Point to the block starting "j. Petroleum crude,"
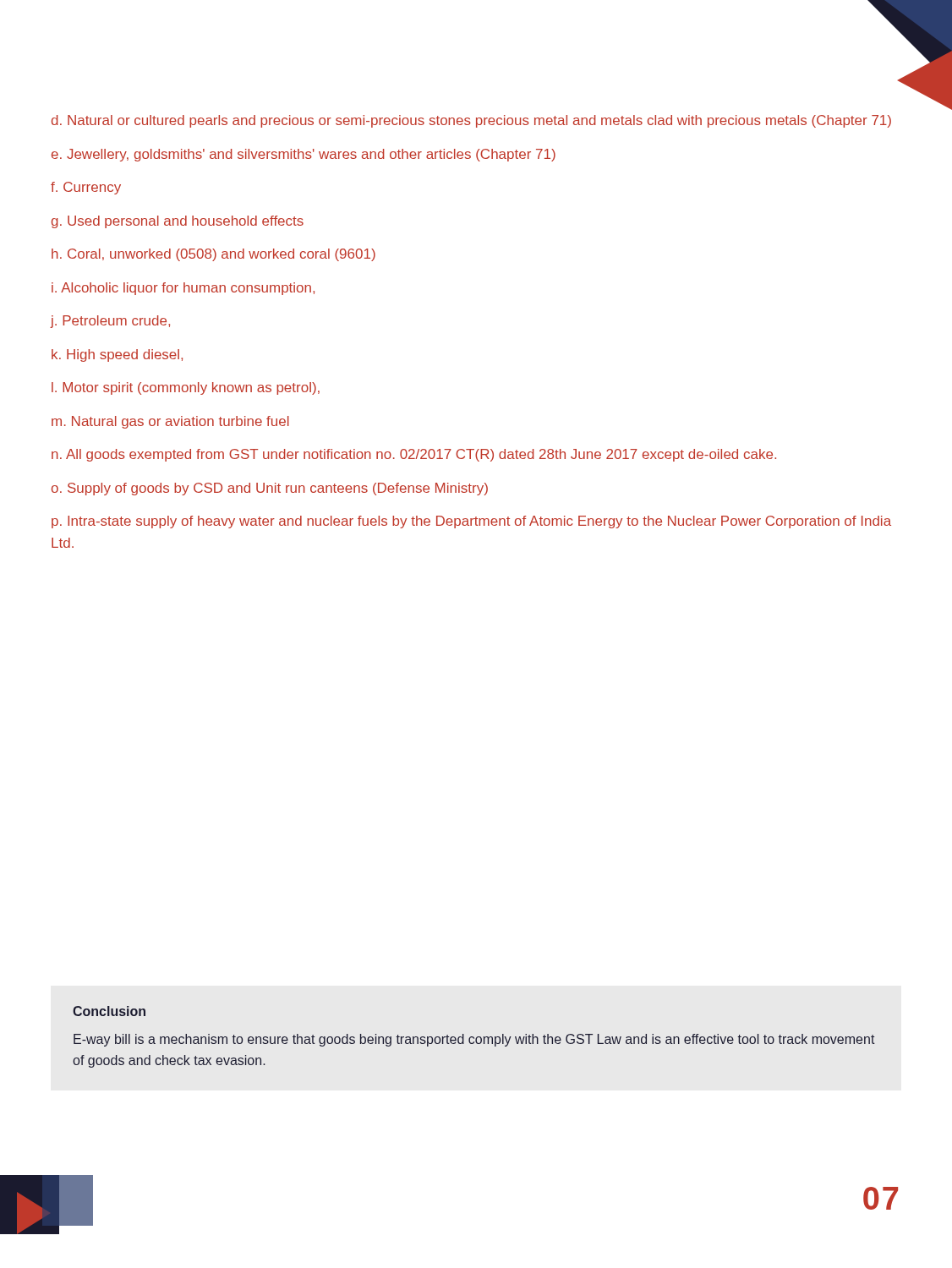The image size is (952, 1268). 111,321
